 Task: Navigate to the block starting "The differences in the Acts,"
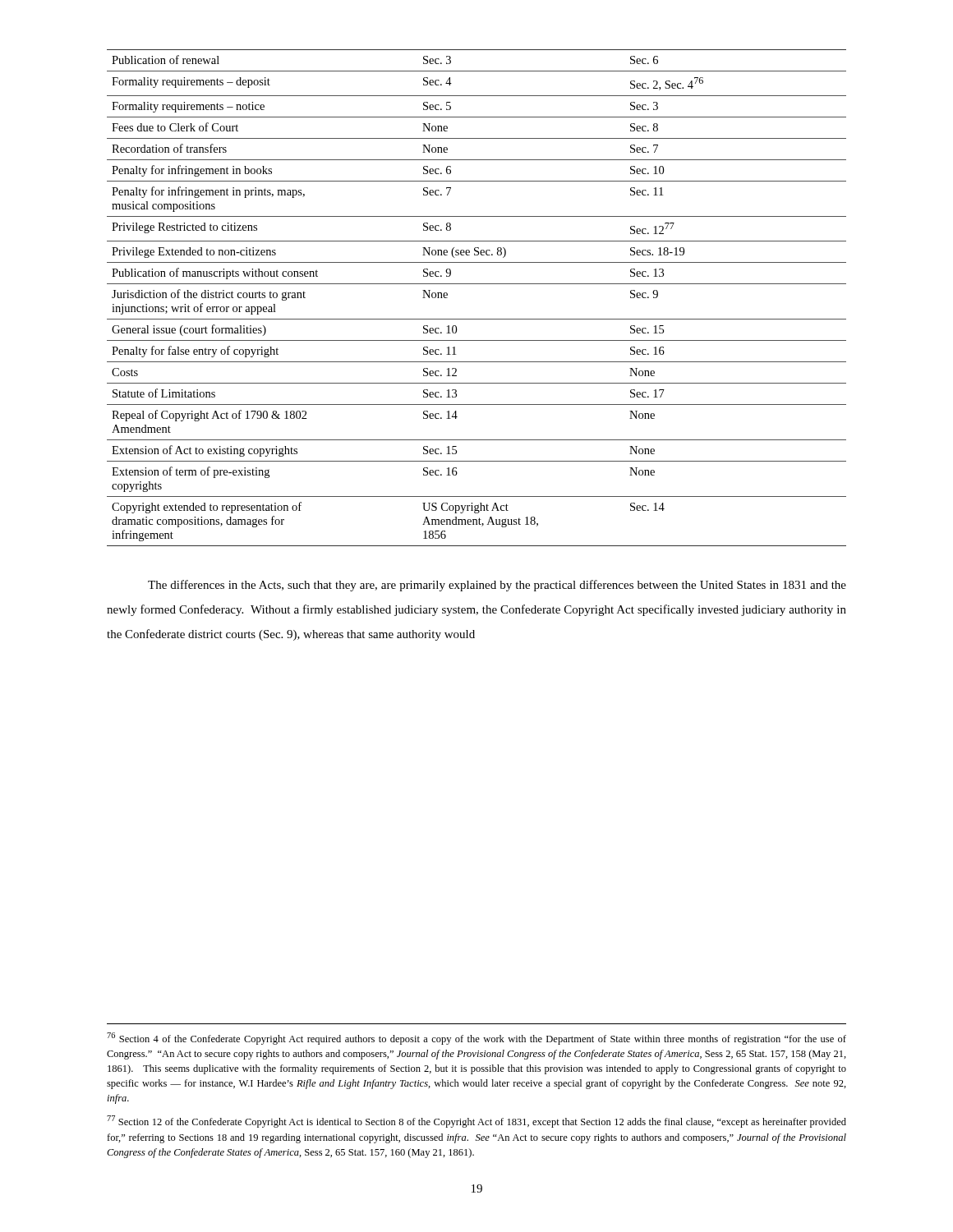click(x=476, y=609)
